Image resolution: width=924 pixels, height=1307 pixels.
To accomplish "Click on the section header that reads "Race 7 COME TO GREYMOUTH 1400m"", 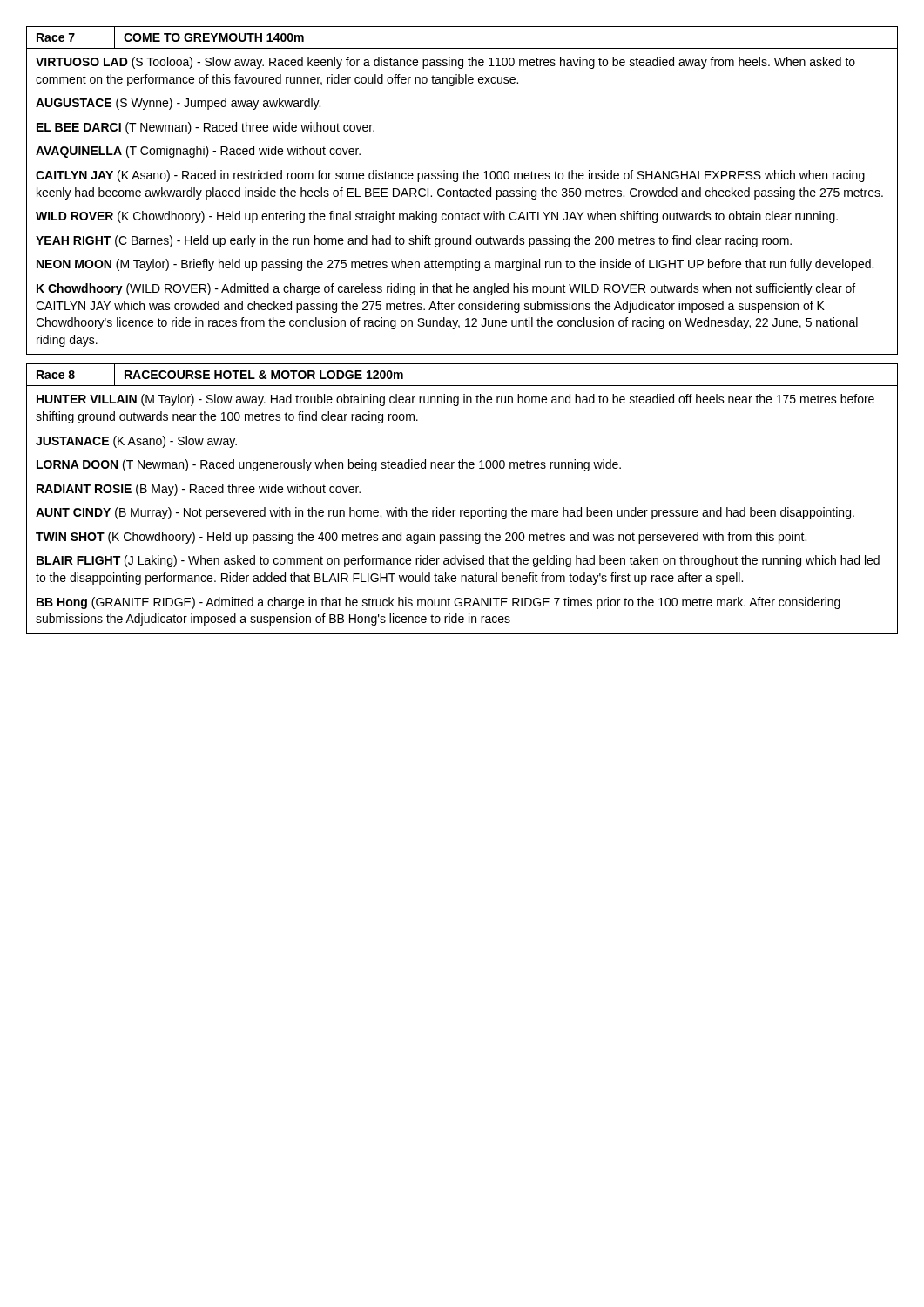I will [x=170, y=38].
